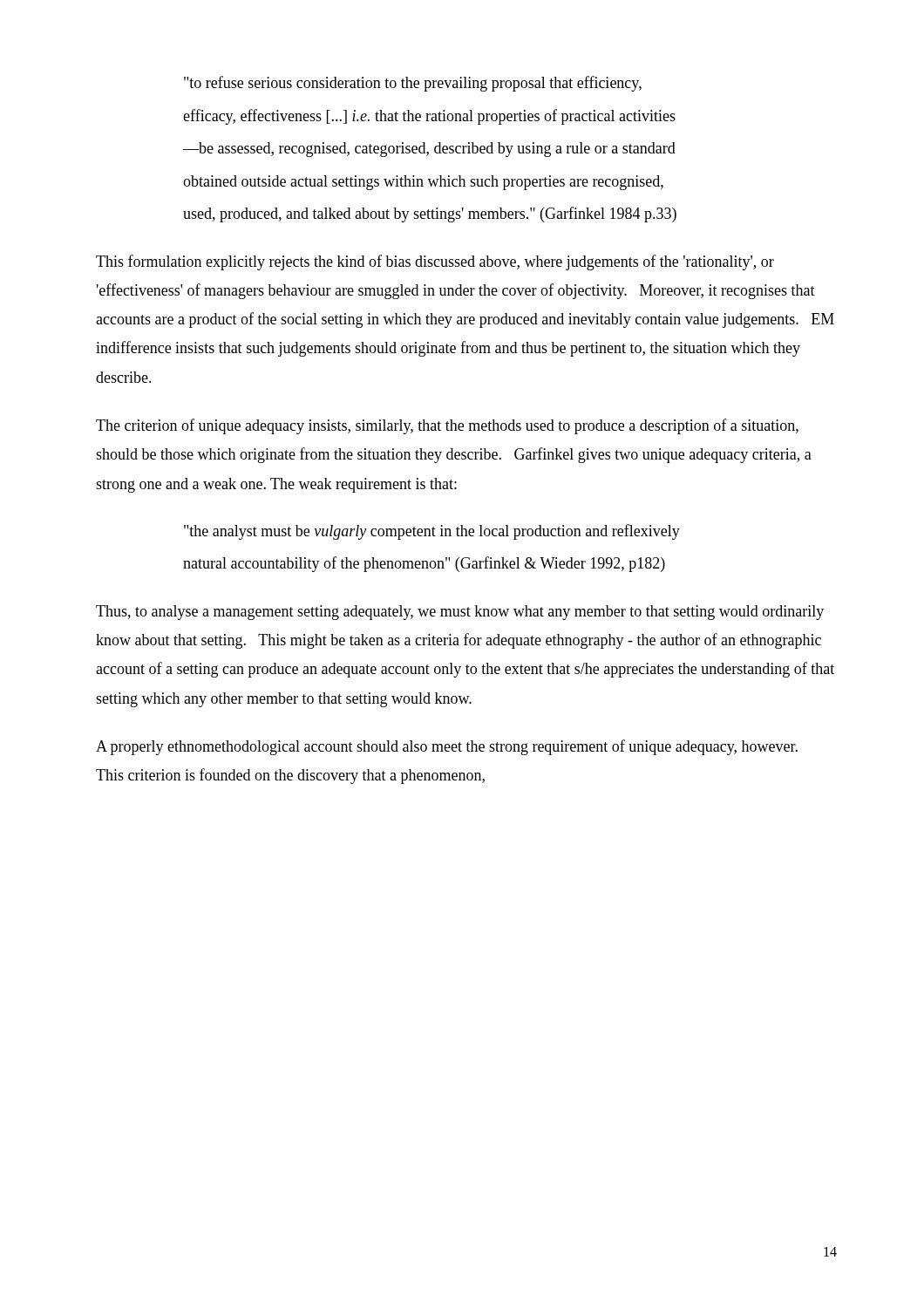Locate the region starting ""the analyst must be vulgarly competent in the"
Image resolution: width=924 pixels, height=1308 pixels.
click(x=510, y=548)
